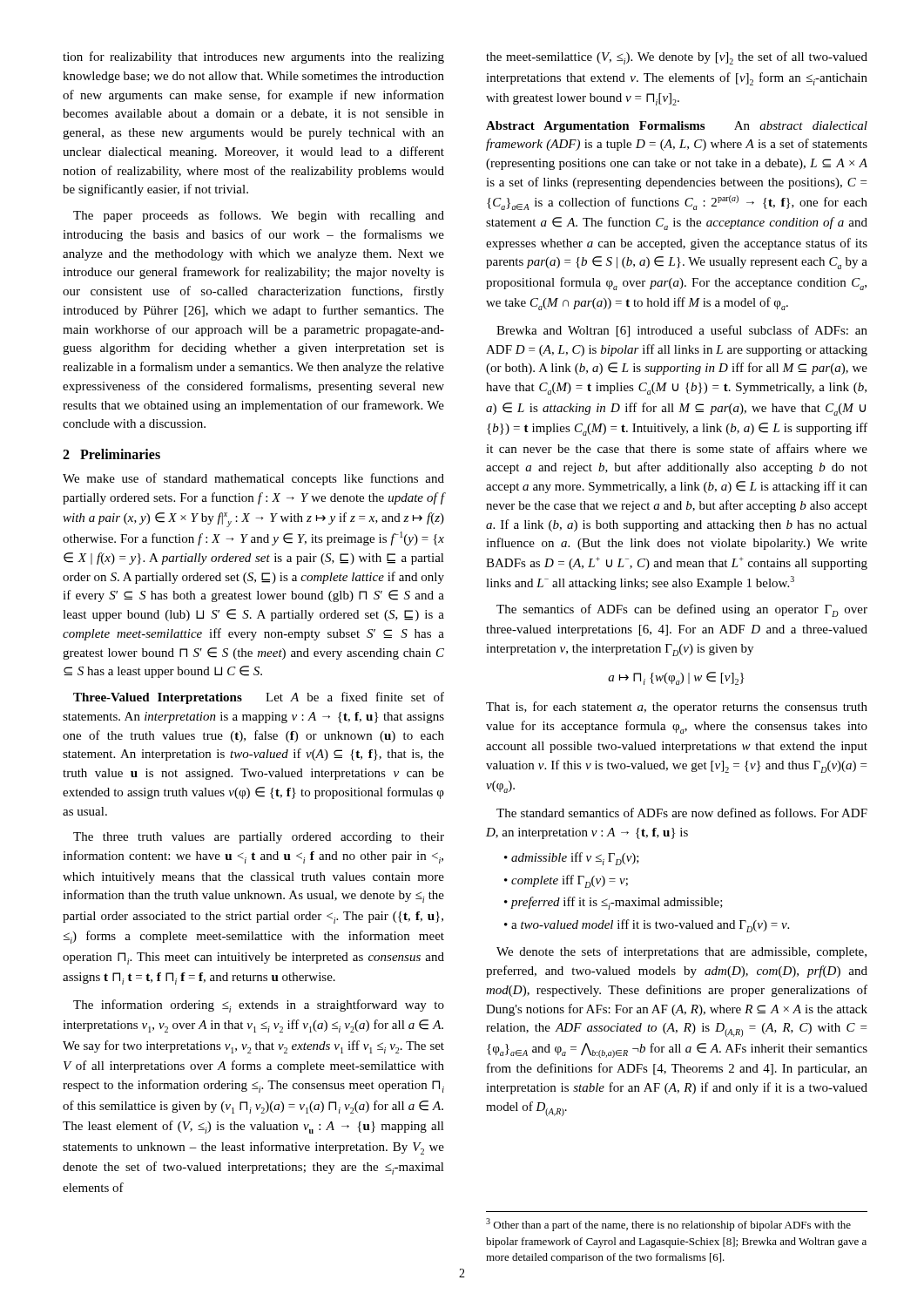Locate the passage starting "We denote the sets of interpretations that are"
The width and height of the screenshot is (924, 1307).
coord(677,1031)
